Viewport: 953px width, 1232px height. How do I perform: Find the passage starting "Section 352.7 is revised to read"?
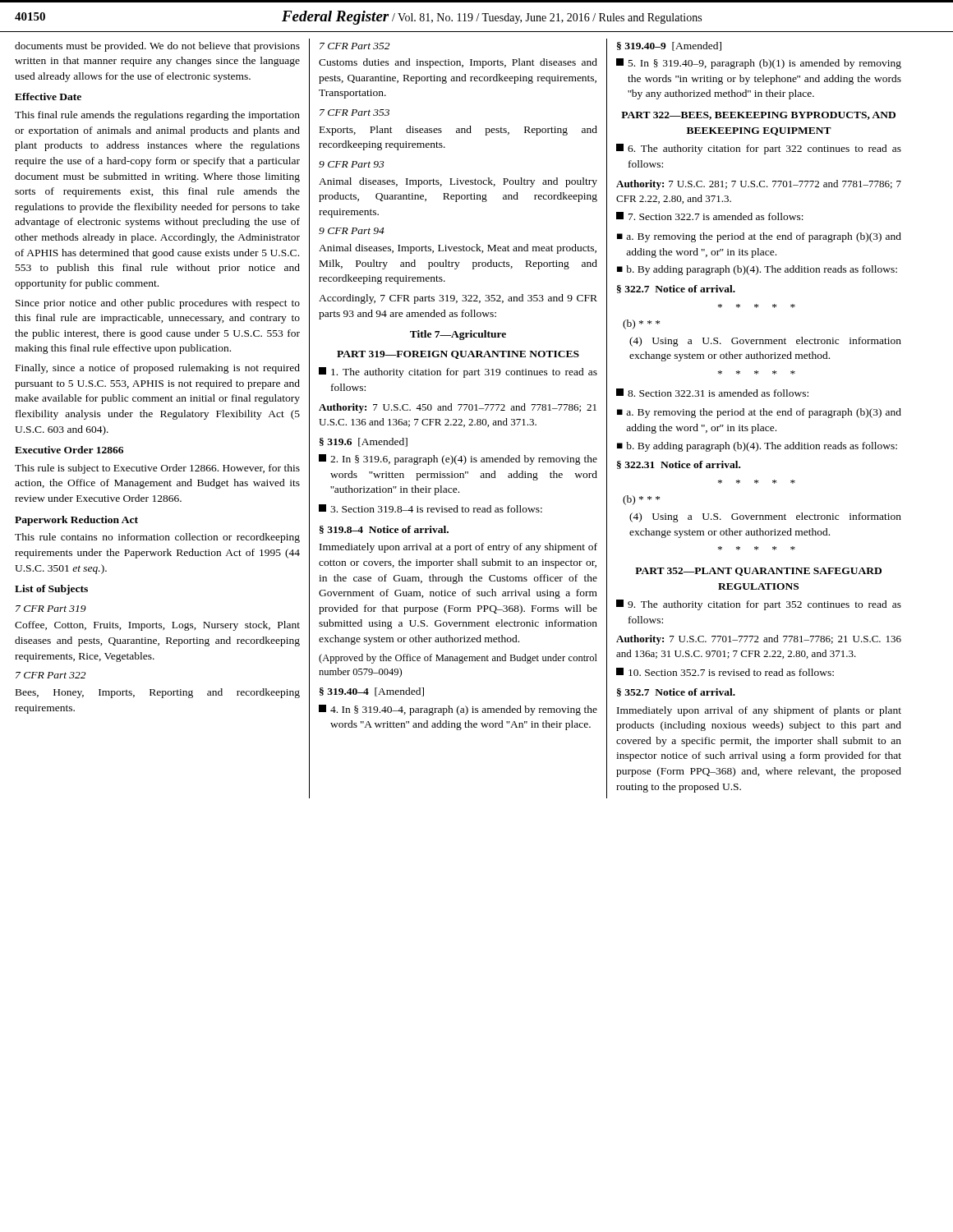click(725, 673)
